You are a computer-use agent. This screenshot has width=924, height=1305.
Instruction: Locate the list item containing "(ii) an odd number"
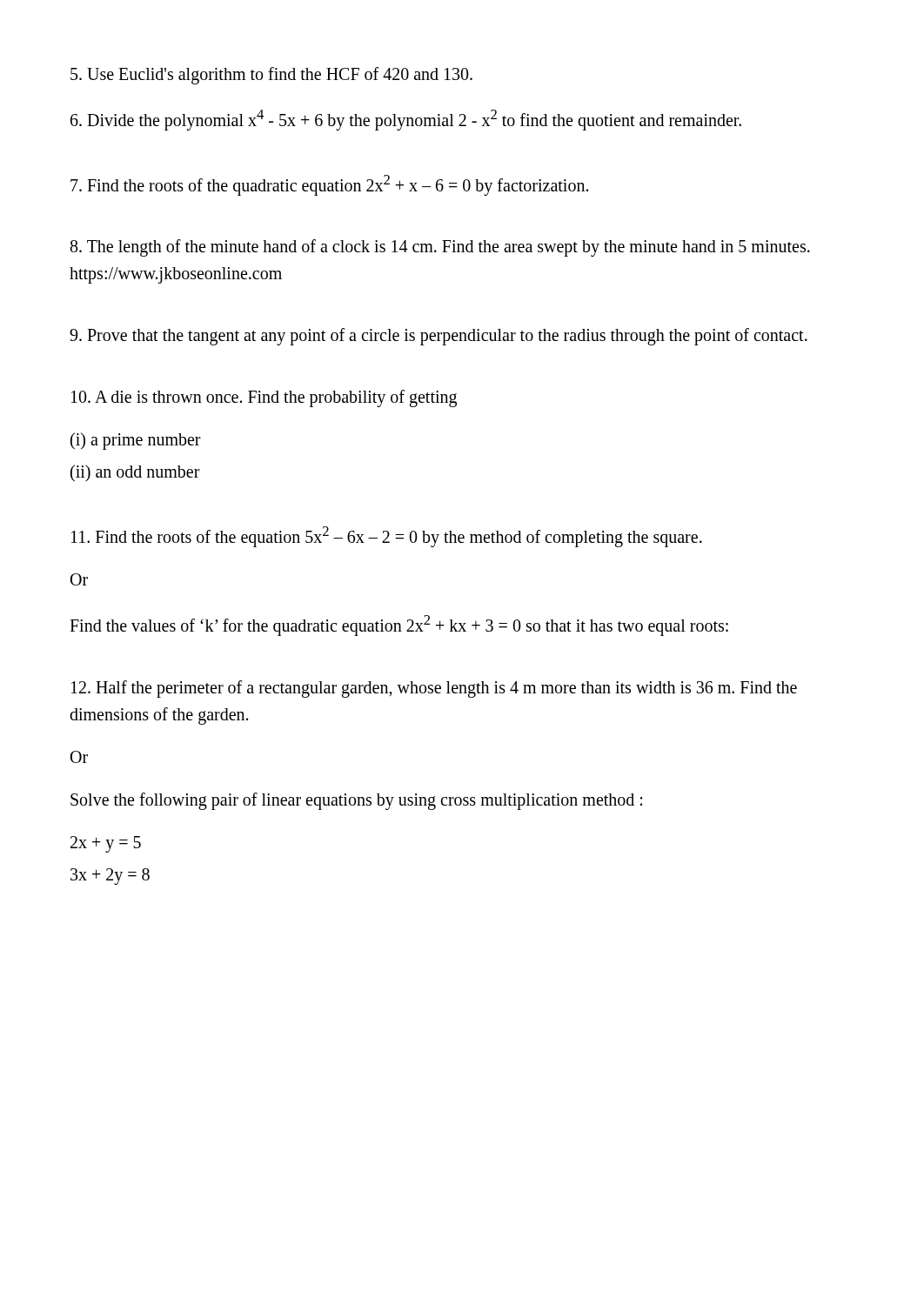(x=135, y=472)
